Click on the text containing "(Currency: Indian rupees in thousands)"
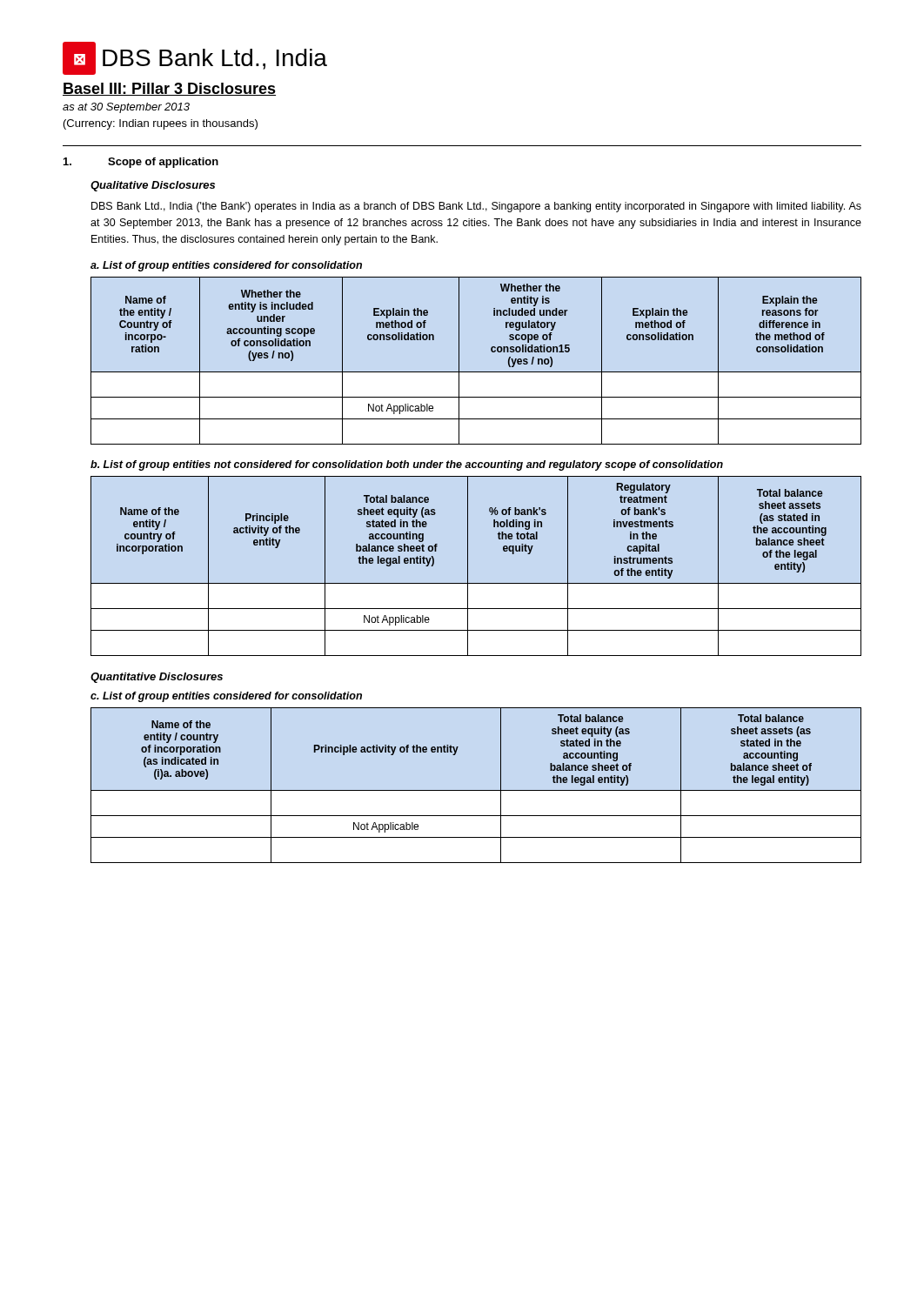The height and width of the screenshot is (1305, 924). point(160,123)
